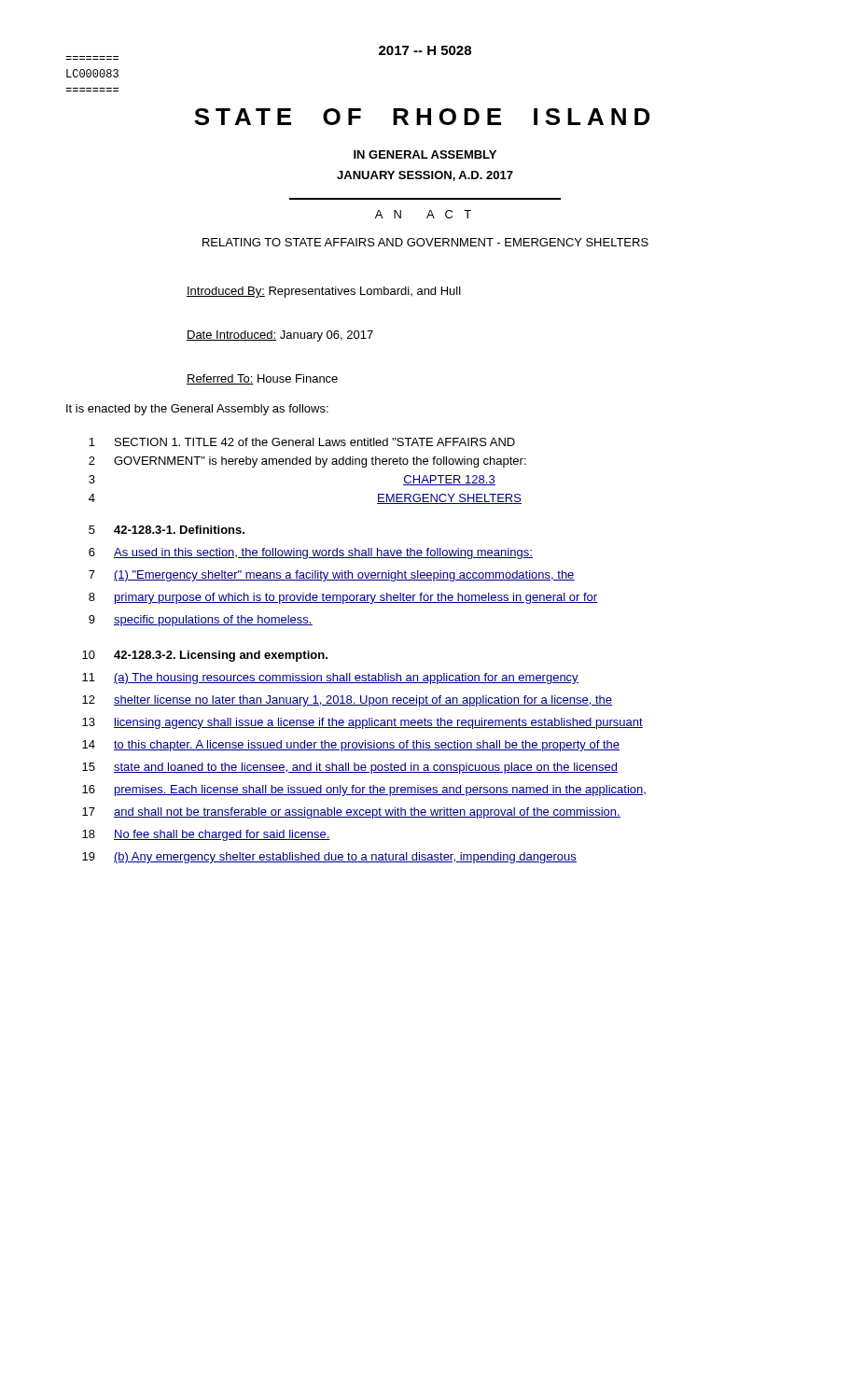
Task: Locate the section header with the text "IN GENERAL ASSEMBLY"
Action: coord(425,154)
